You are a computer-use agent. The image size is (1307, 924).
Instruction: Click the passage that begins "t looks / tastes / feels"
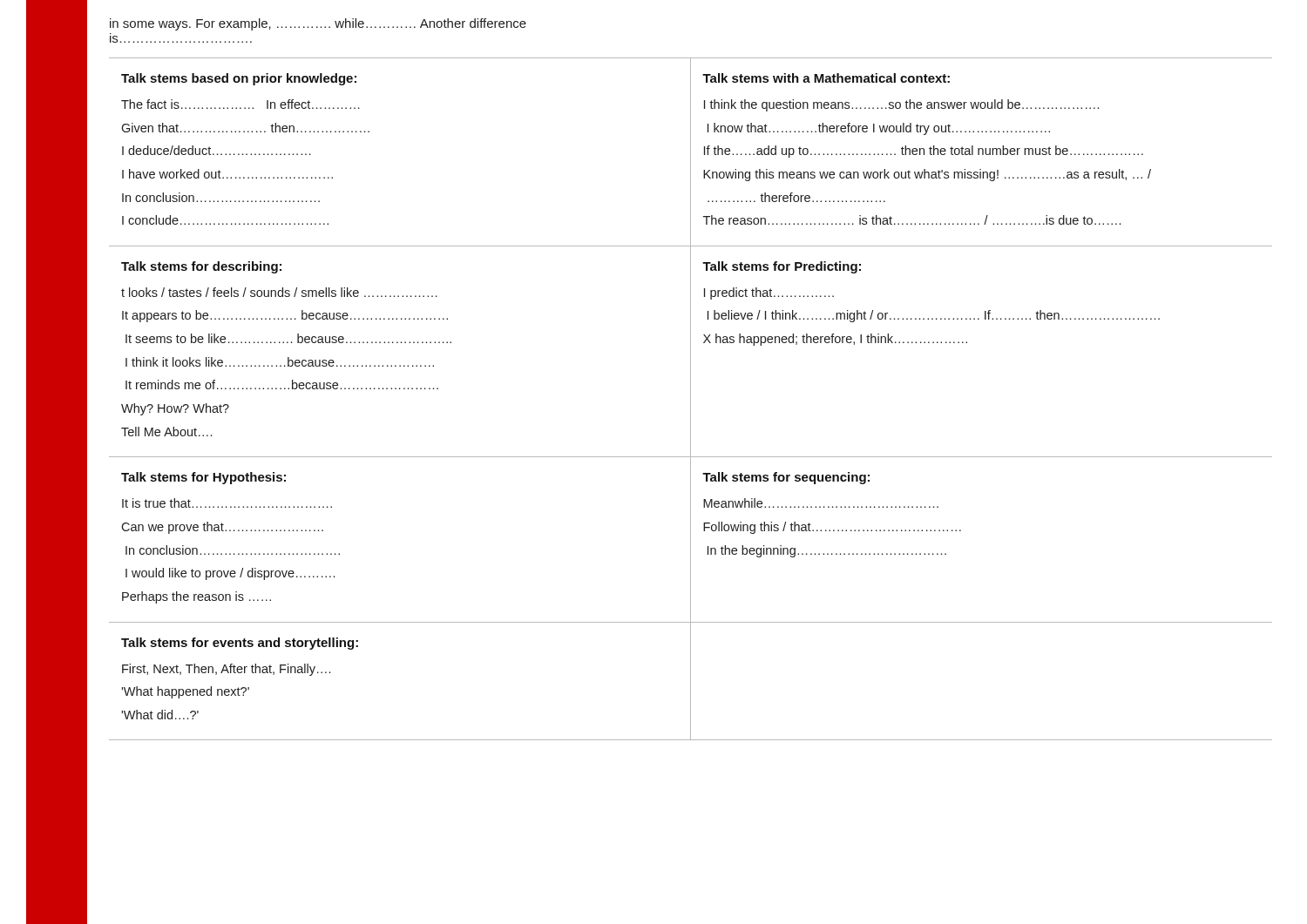click(398, 362)
